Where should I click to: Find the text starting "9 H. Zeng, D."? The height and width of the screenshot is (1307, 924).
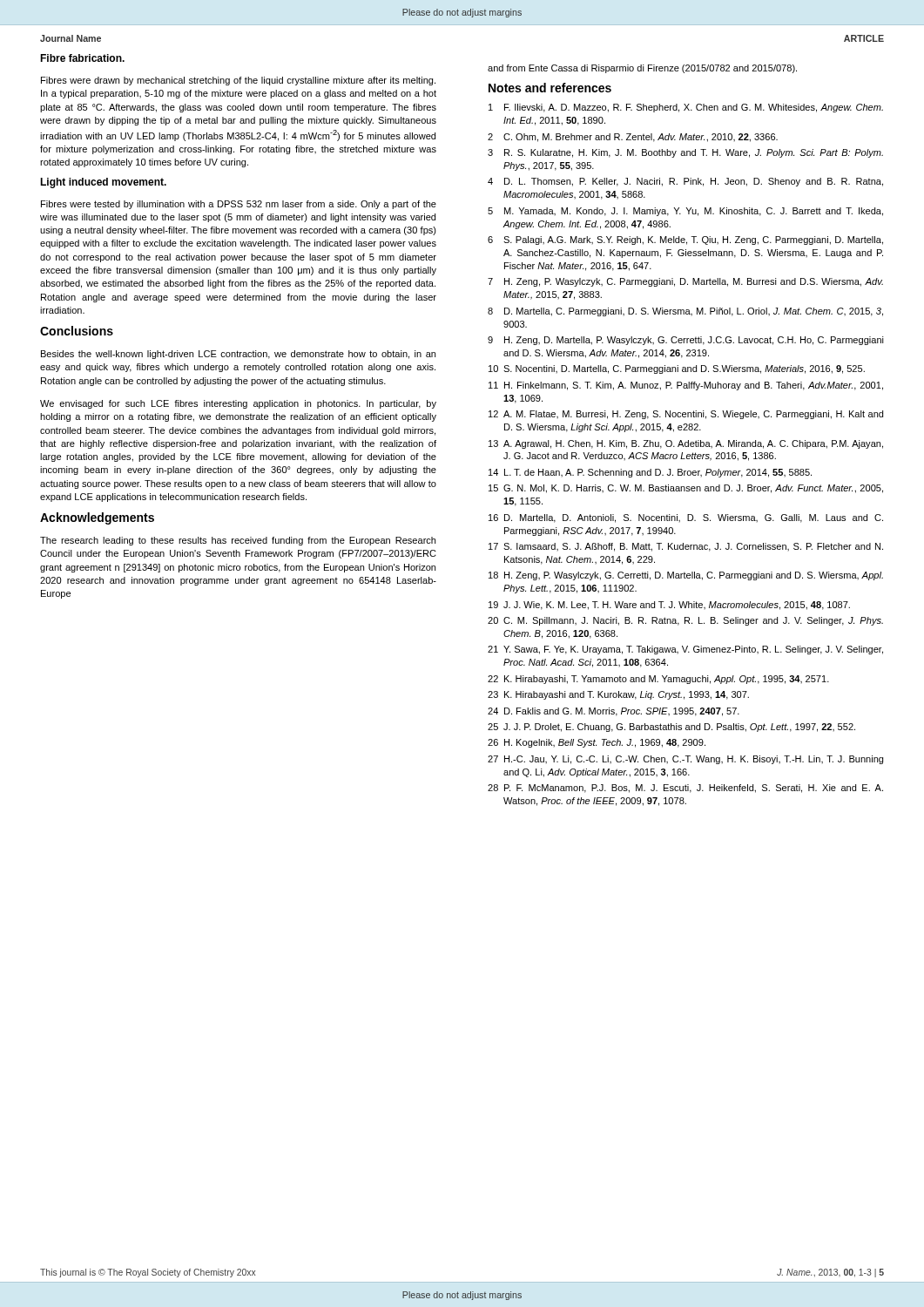(686, 347)
